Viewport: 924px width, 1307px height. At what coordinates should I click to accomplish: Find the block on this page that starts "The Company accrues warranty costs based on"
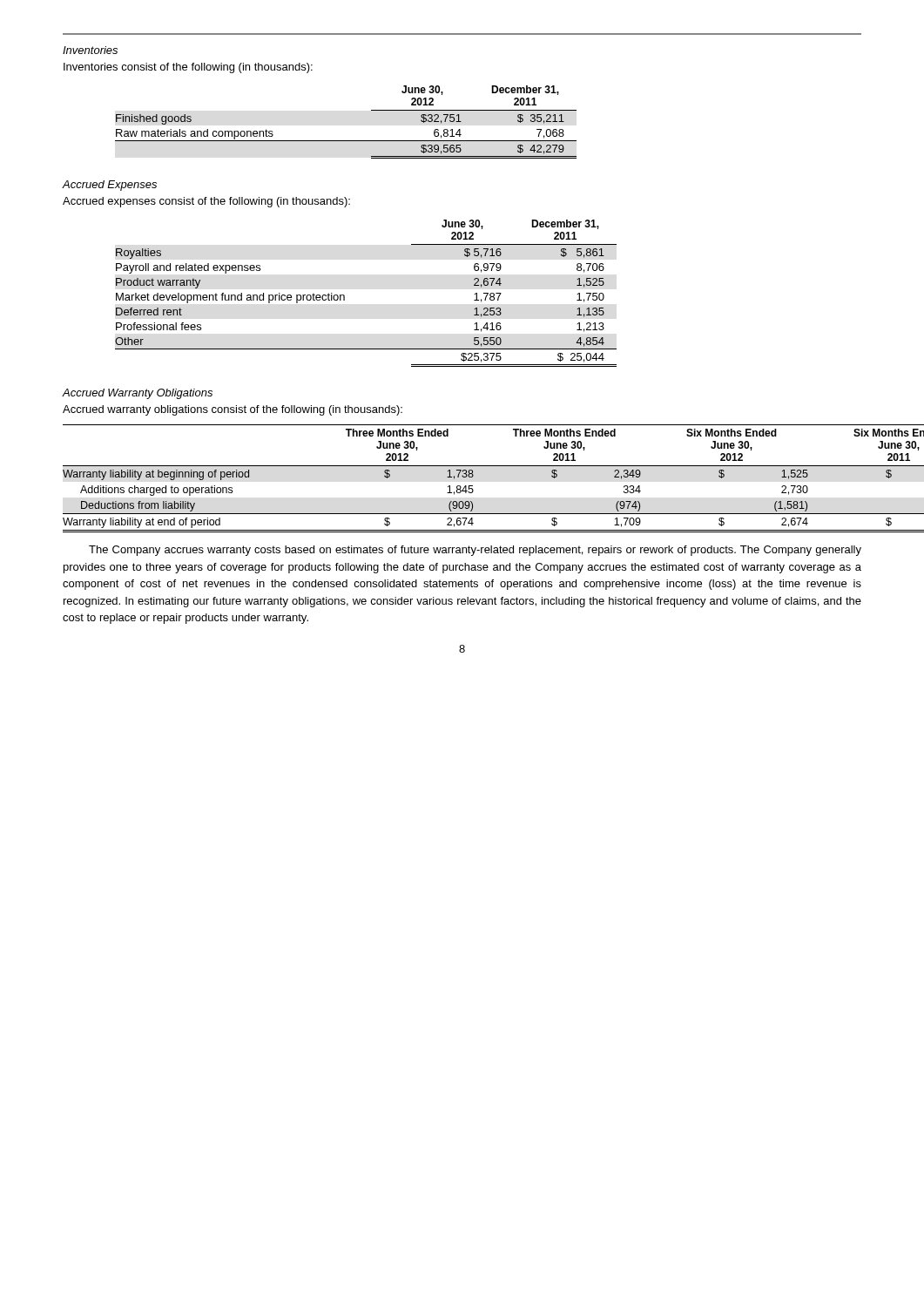coord(462,583)
